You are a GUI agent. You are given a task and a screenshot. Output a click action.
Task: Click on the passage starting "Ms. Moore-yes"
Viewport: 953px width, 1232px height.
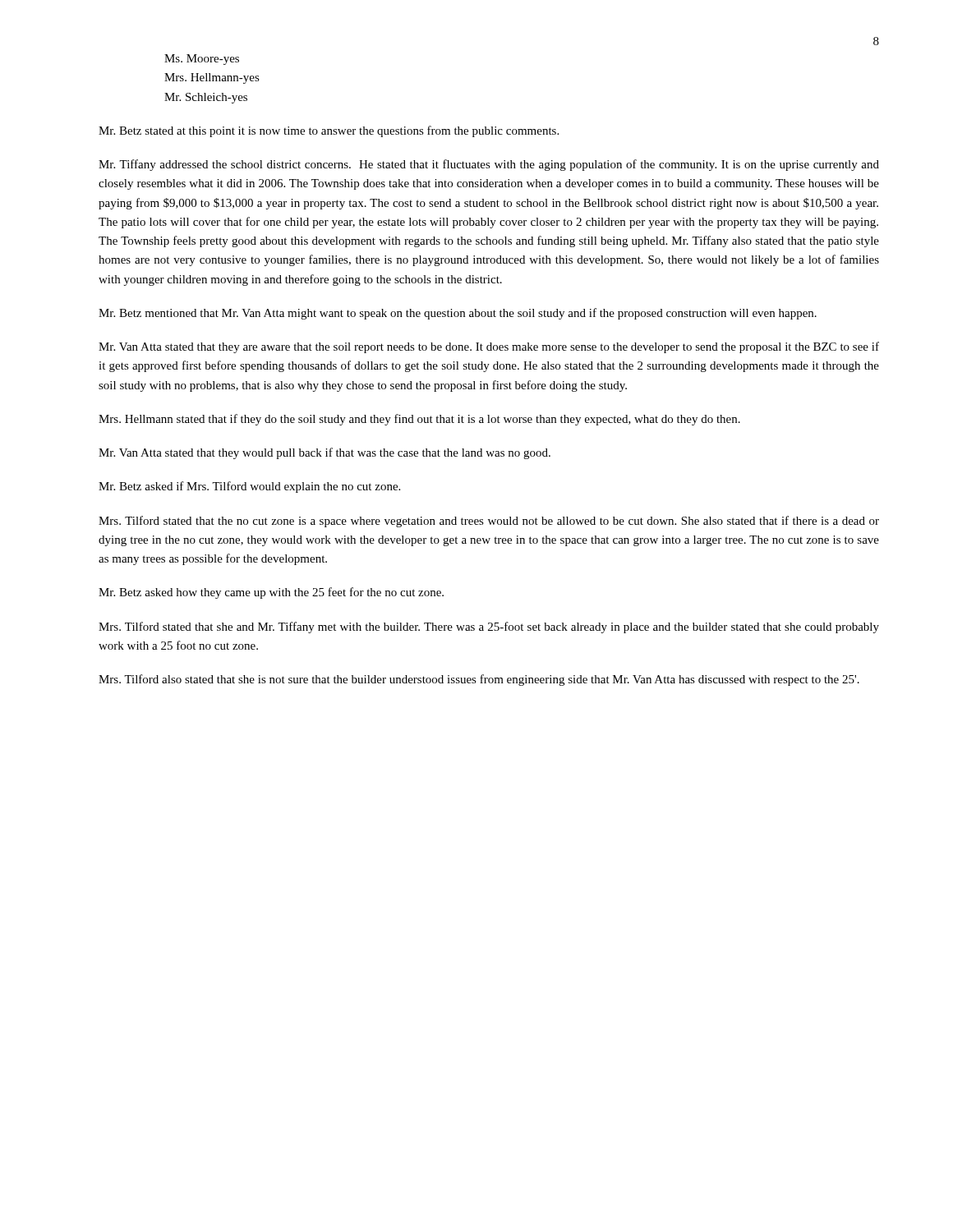[202, 58]
